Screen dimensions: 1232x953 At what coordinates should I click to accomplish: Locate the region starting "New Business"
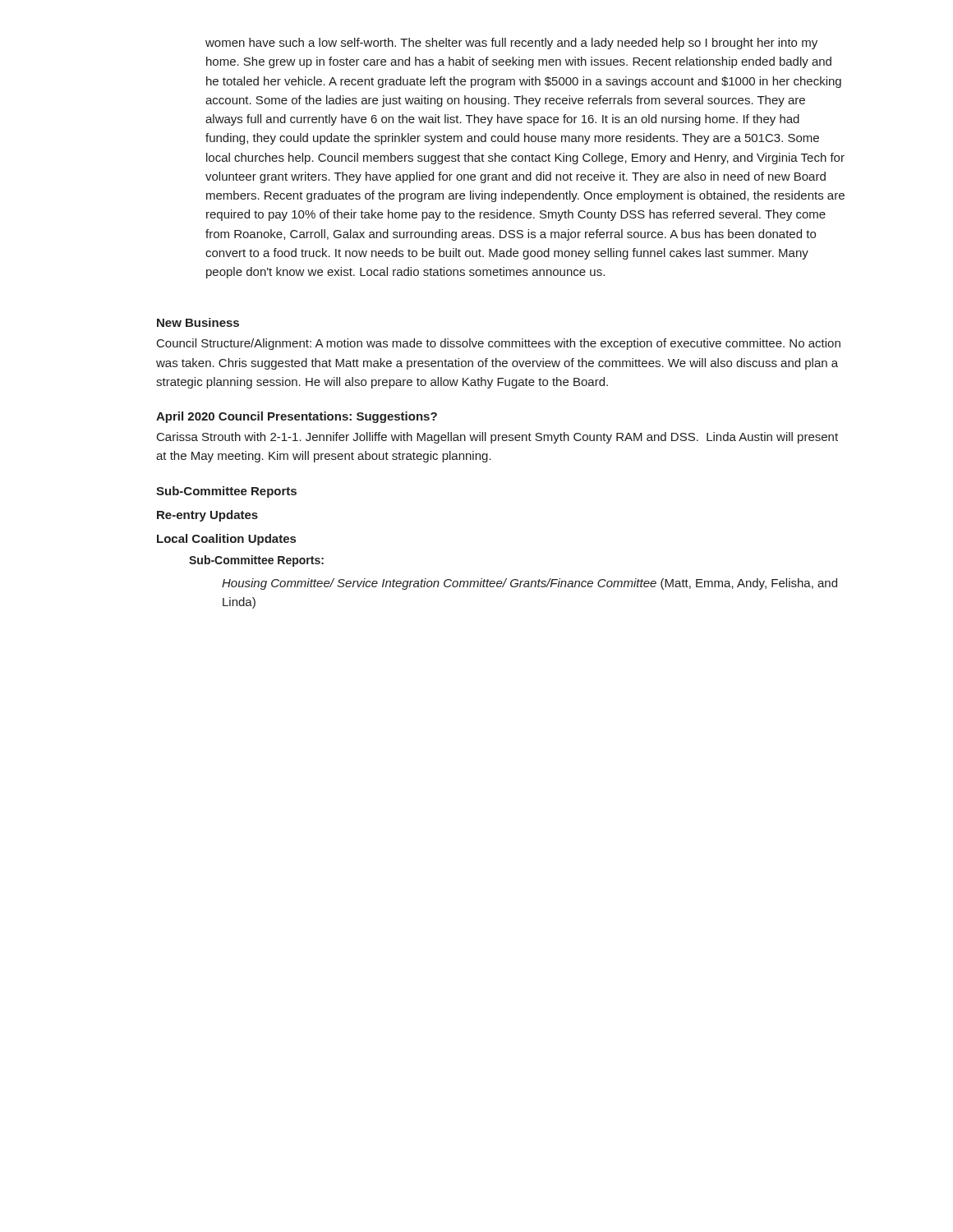coord(198,323)
